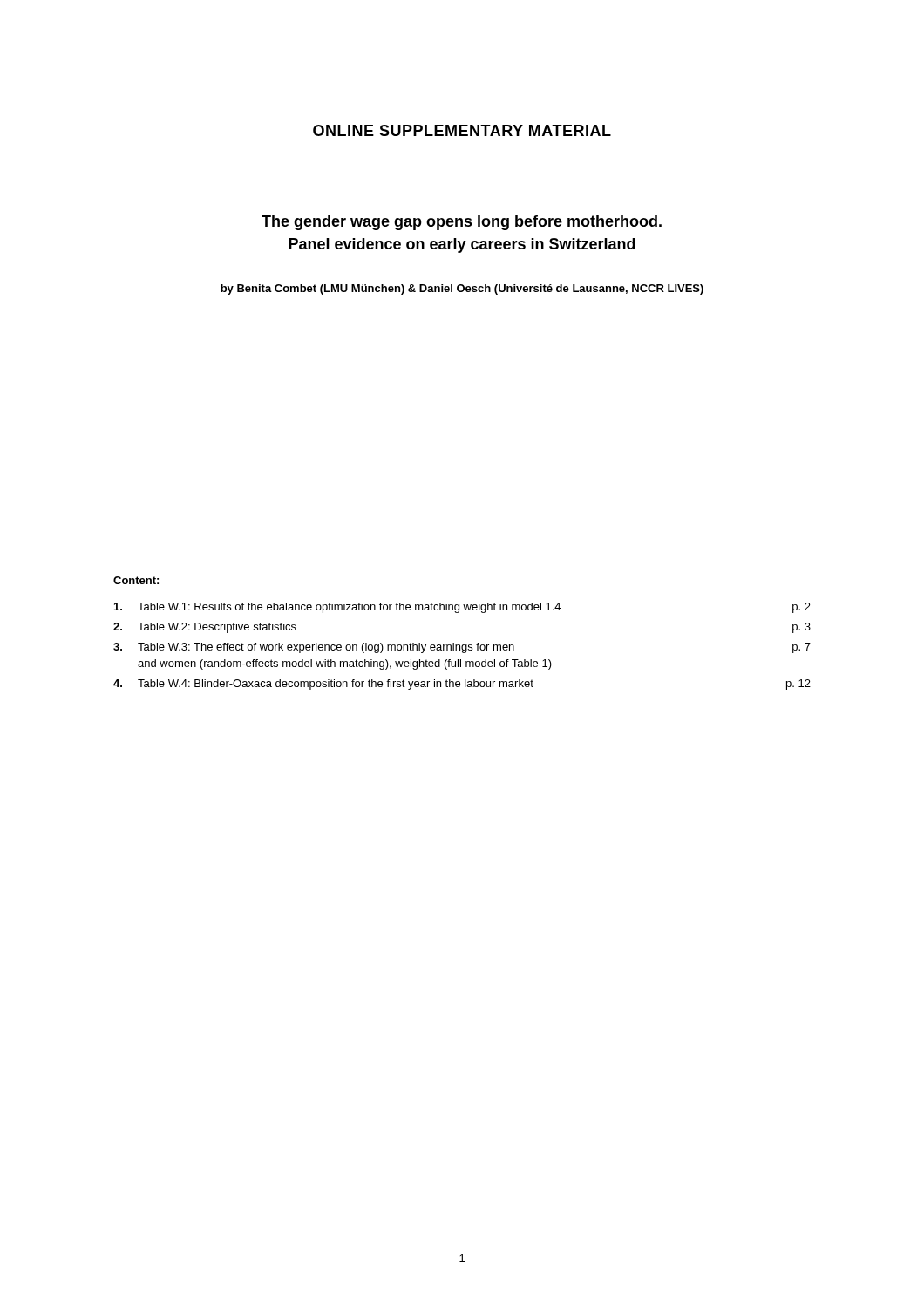Click the passage that begins "Table W.1: Results of the ebalance optimization for"

pos(349,607)
